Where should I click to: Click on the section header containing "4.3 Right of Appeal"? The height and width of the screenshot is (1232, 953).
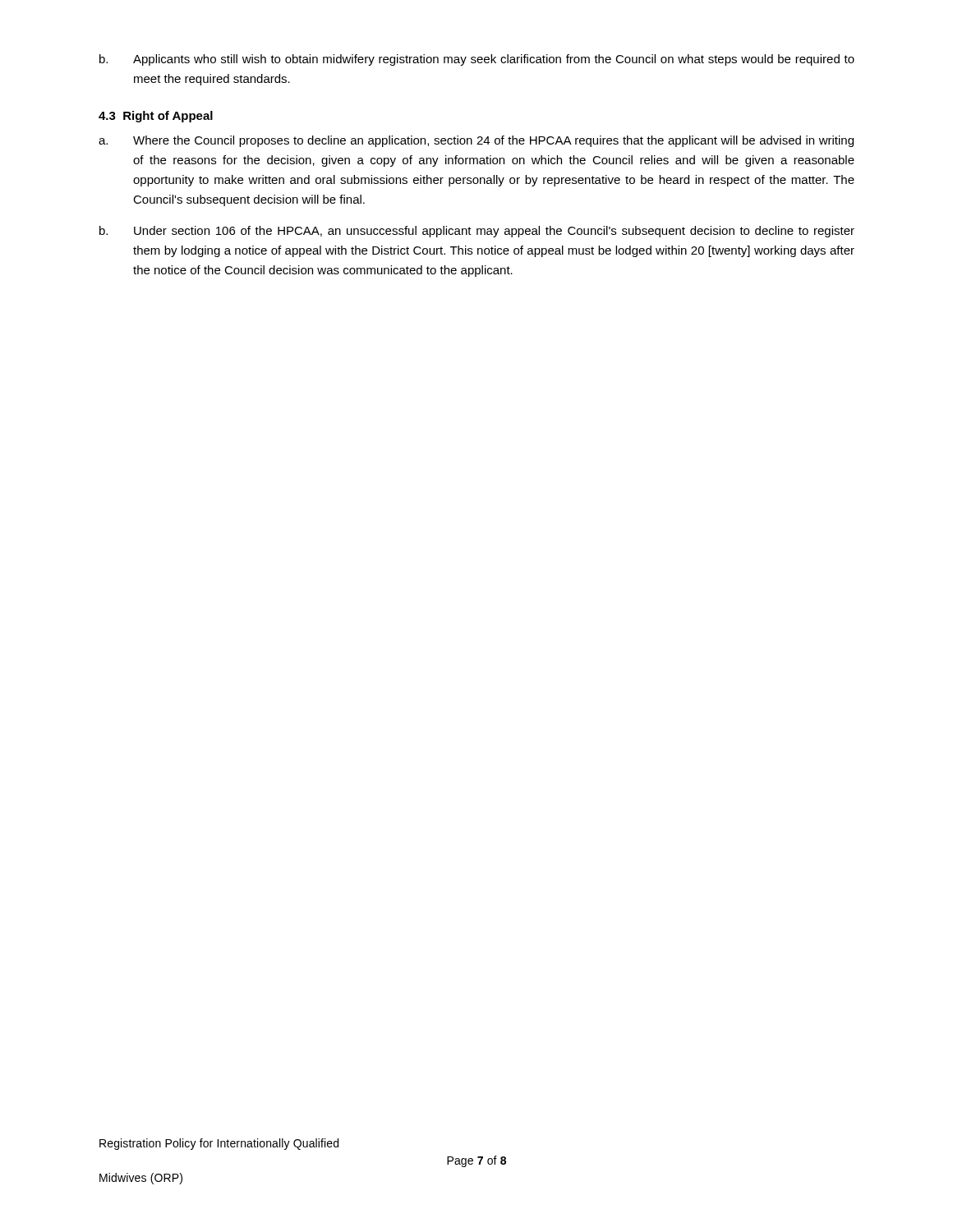pyautogui.click(x=156, y=115)
